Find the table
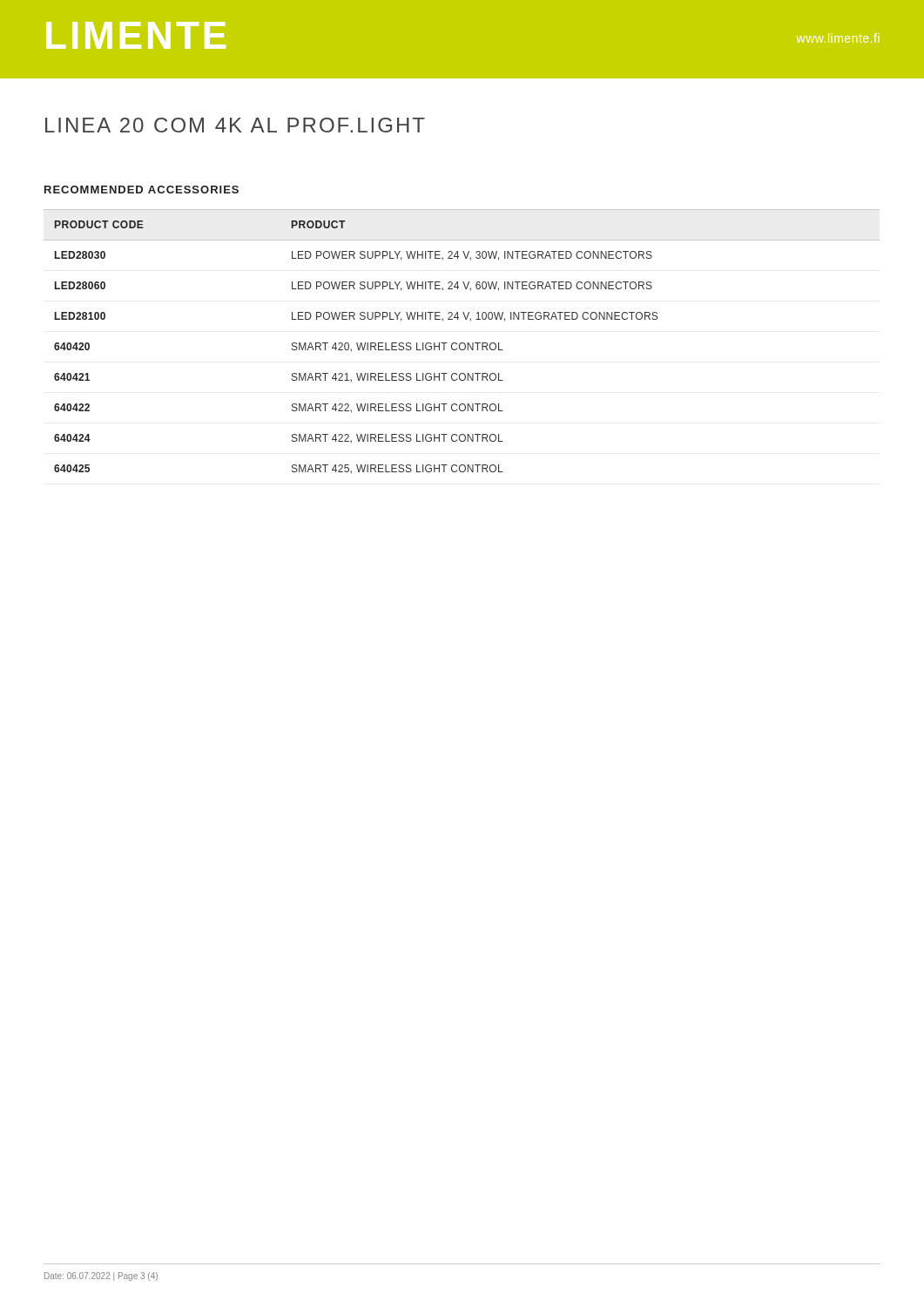 (462, 347)
